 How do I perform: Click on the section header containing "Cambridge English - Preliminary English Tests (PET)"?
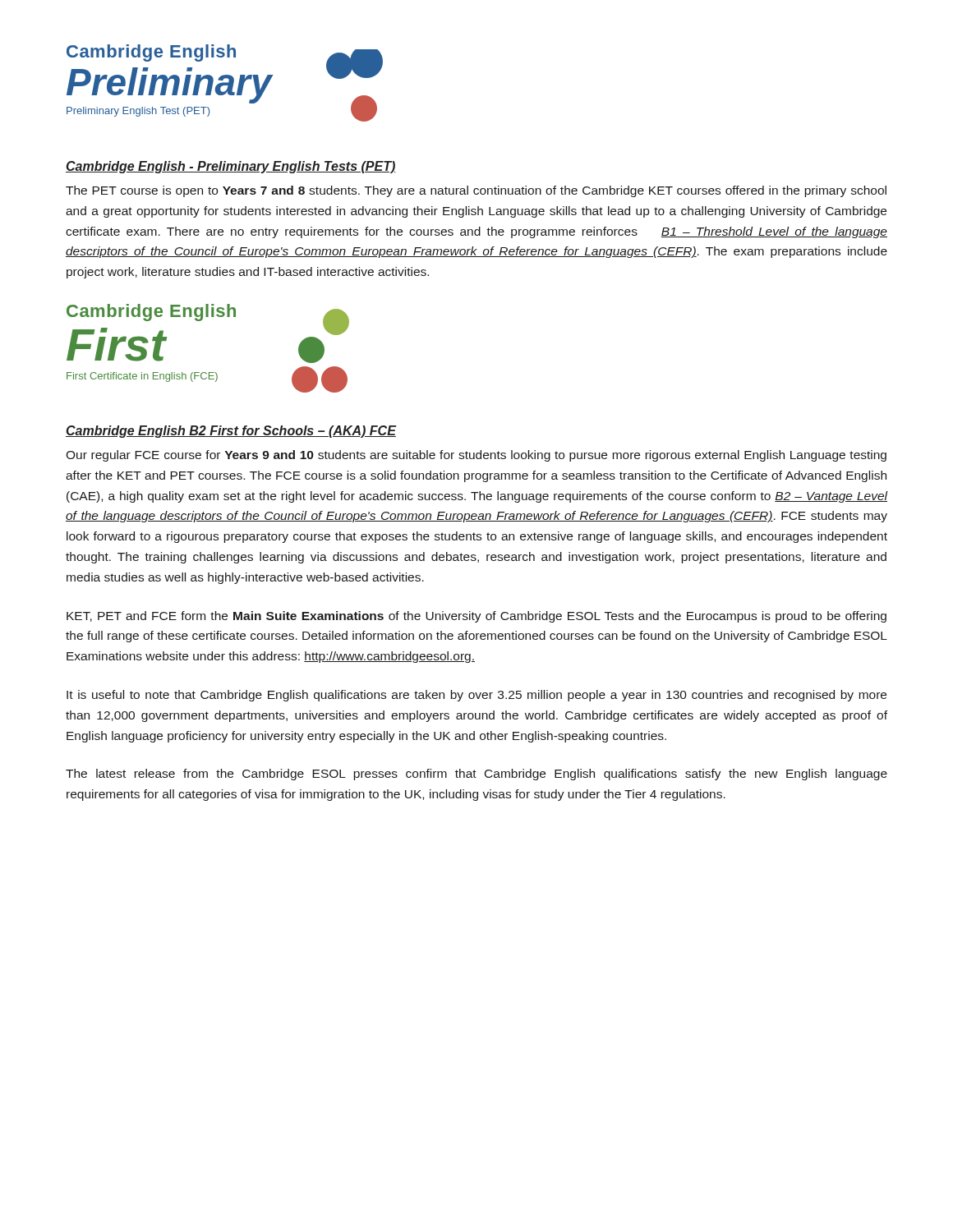(x=231, y=166)
